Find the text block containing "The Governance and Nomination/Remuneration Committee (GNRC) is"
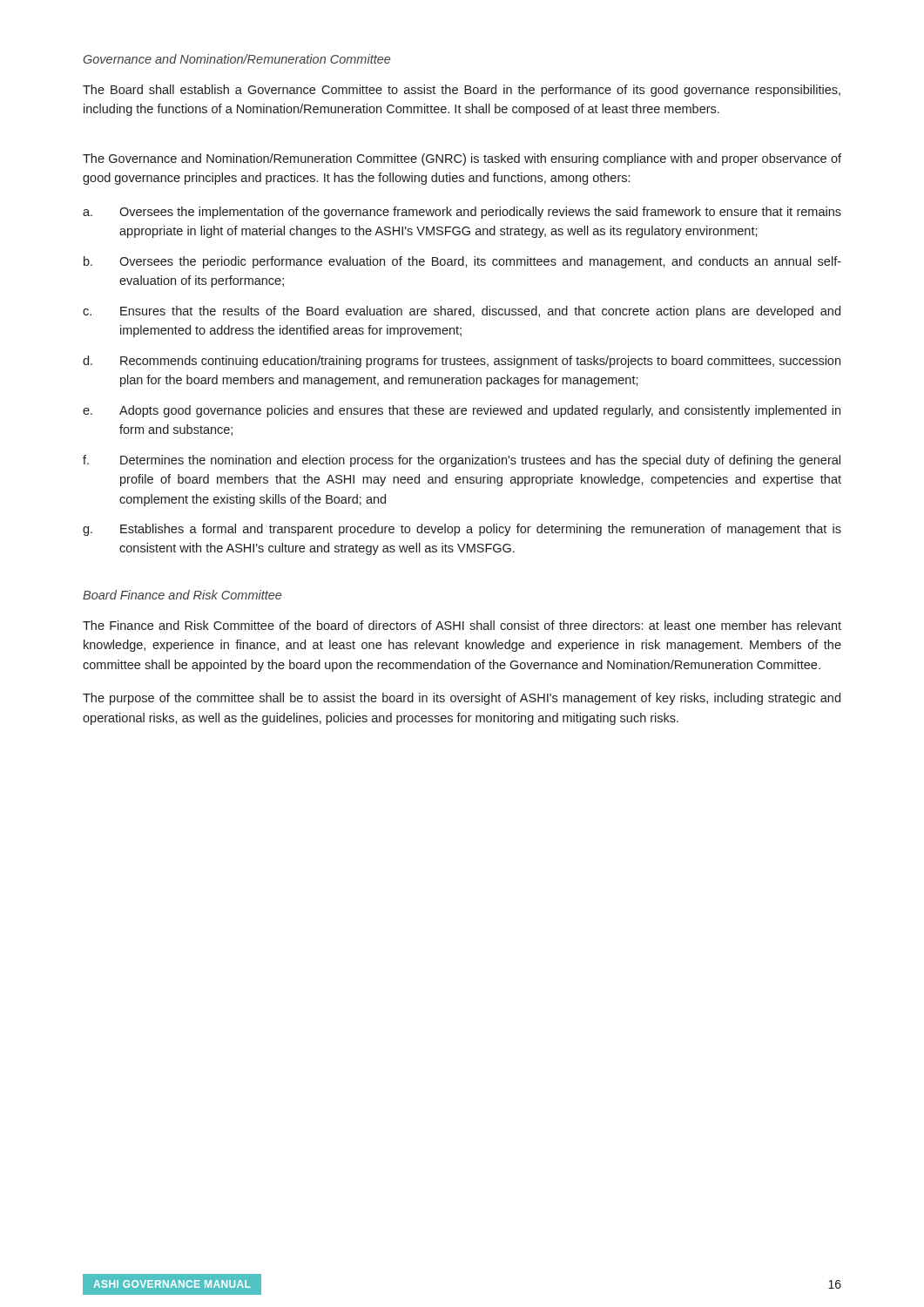The height and width of the screenshot is (1307, 924). 462,168
